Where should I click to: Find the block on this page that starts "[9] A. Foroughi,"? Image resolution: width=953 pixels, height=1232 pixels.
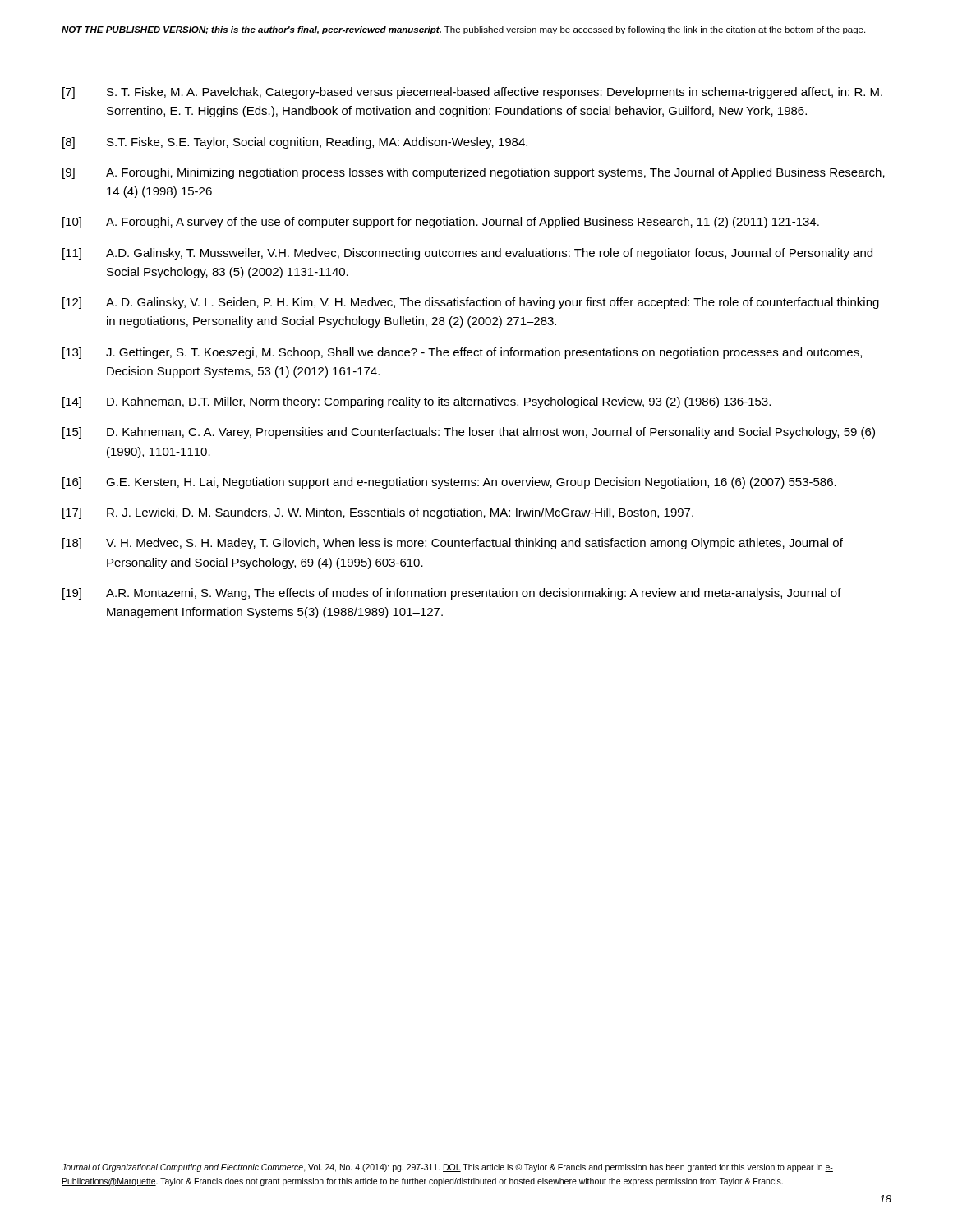[x=476, y=181]
